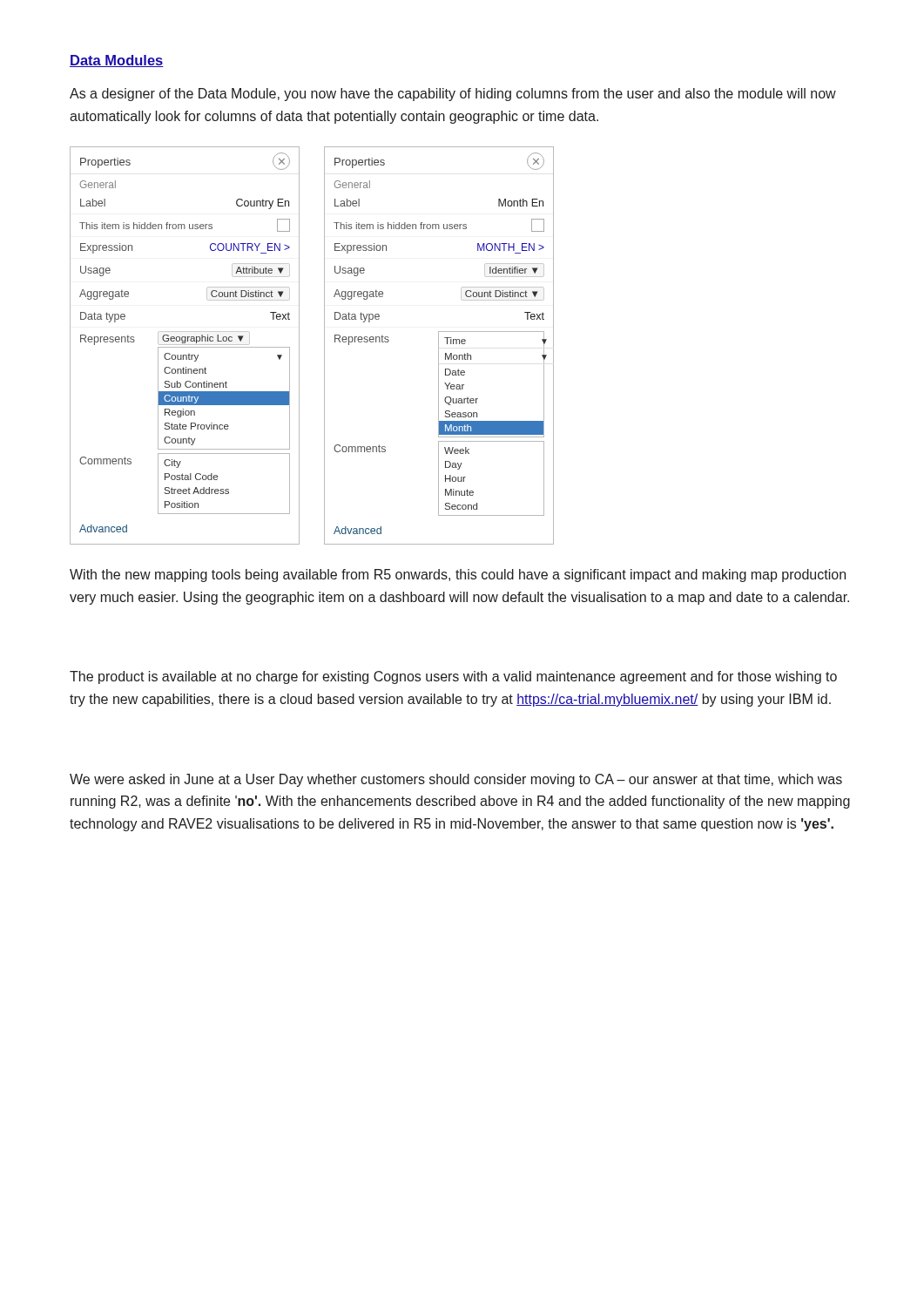Find the text block that reads "As a designer of"
The height and width of the screenshot is (1307, 924).
(x=462, y=105)
